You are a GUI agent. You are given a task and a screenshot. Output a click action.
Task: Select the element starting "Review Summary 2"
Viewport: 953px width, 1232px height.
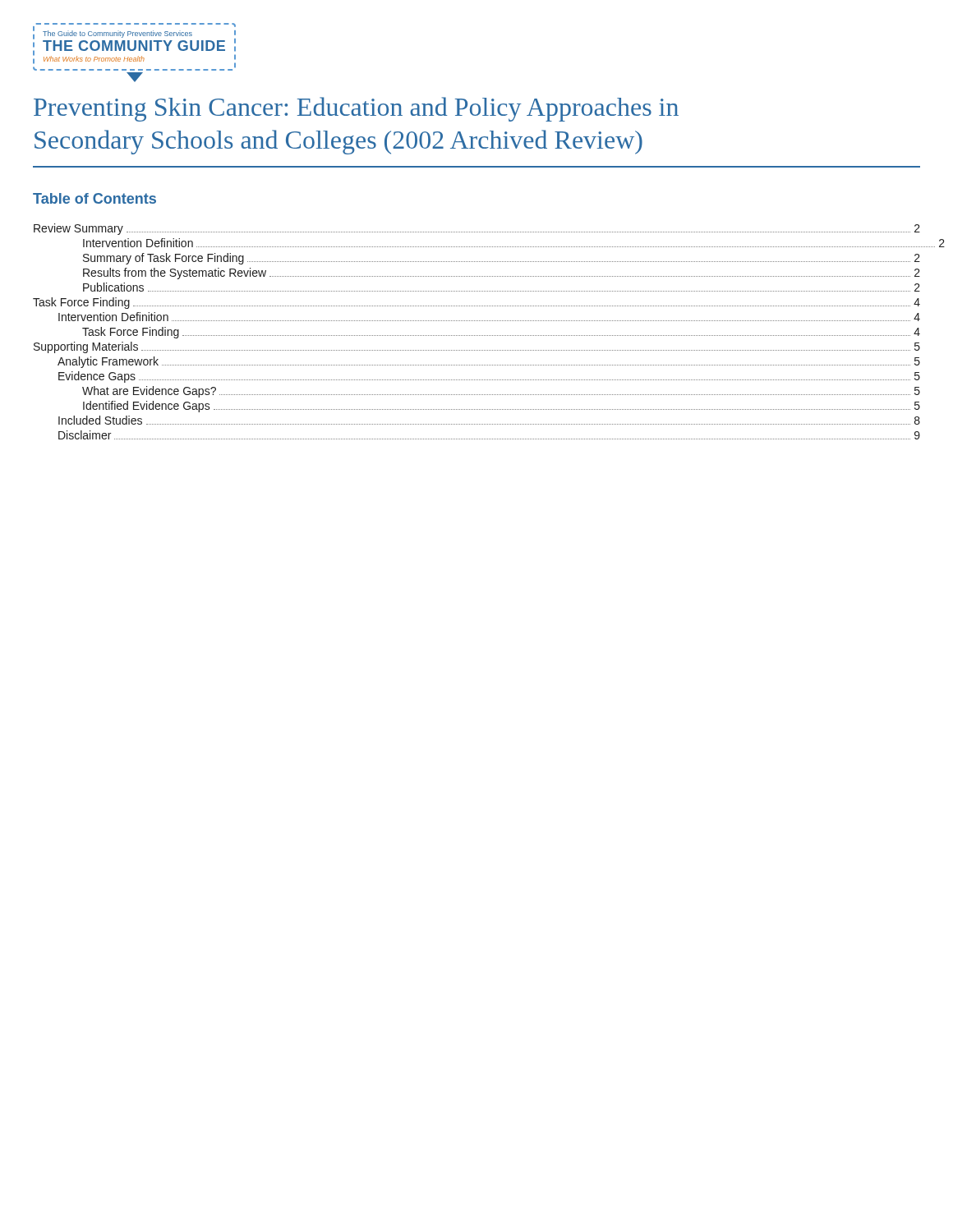click(476, 228)
